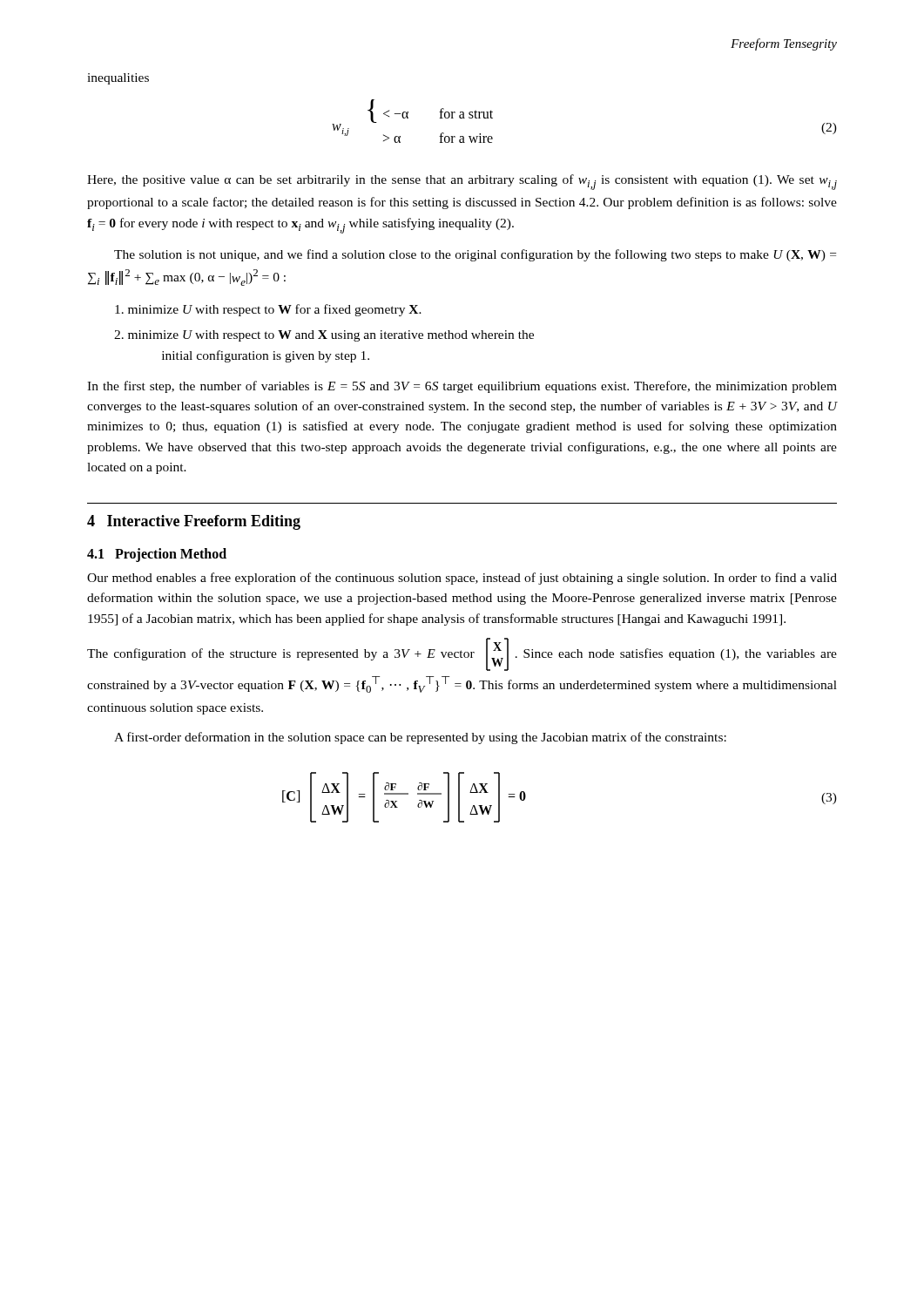Select the formula containing "[C] ΔX ΔW"

[x=536, y=797]
